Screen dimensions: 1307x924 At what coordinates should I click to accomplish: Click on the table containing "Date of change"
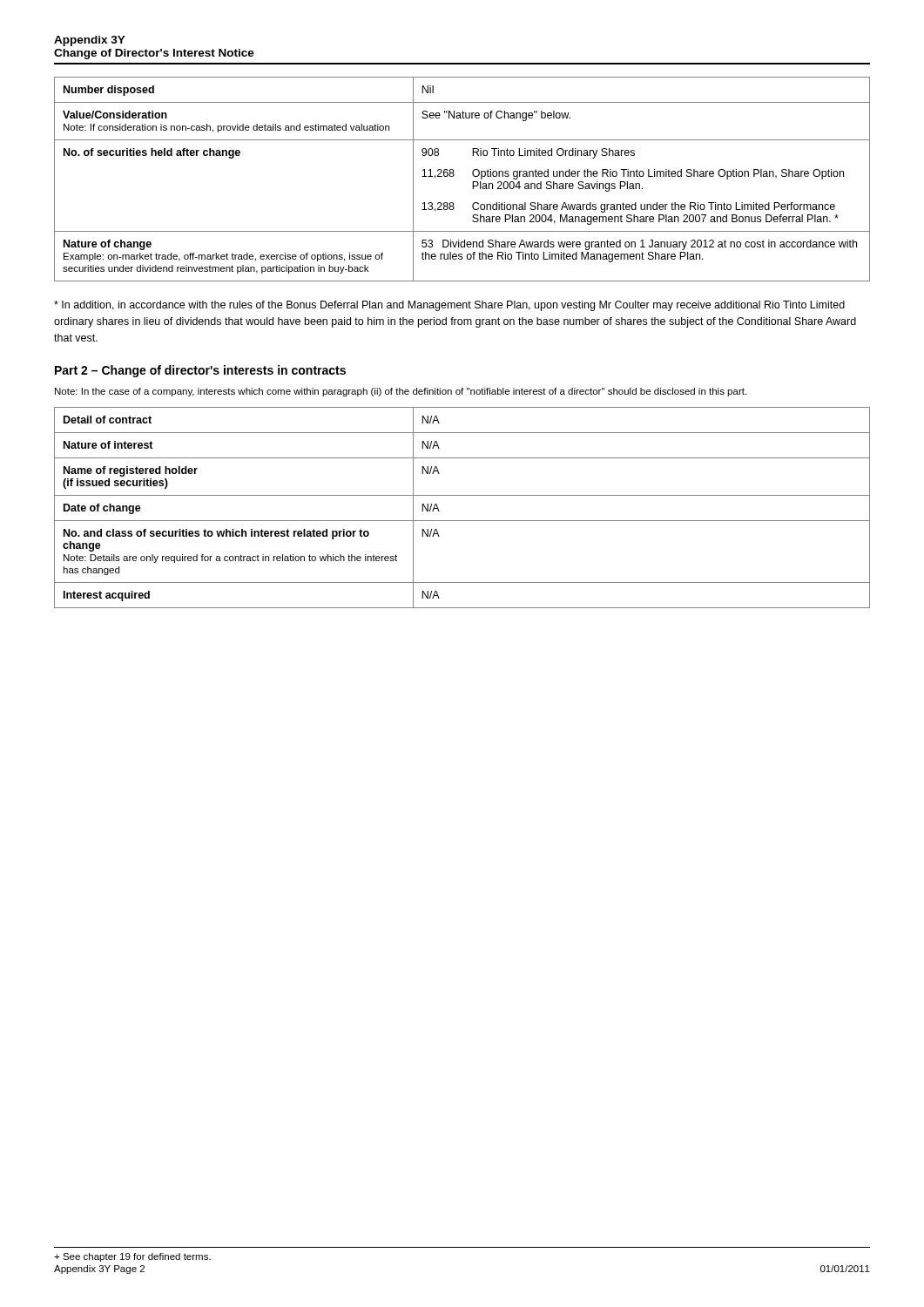462,508
